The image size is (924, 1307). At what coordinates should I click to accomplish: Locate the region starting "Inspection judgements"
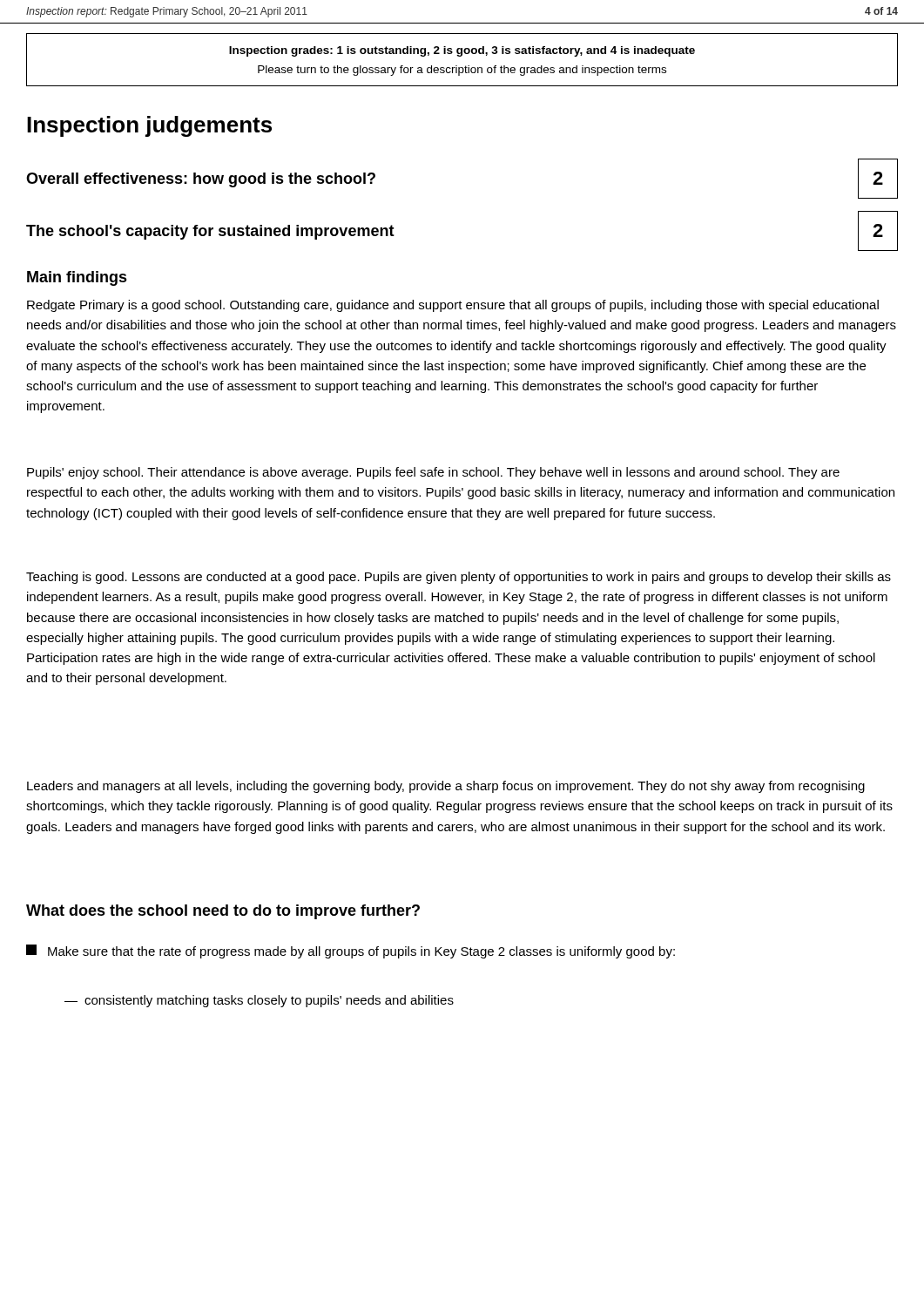tap(149, 126)
